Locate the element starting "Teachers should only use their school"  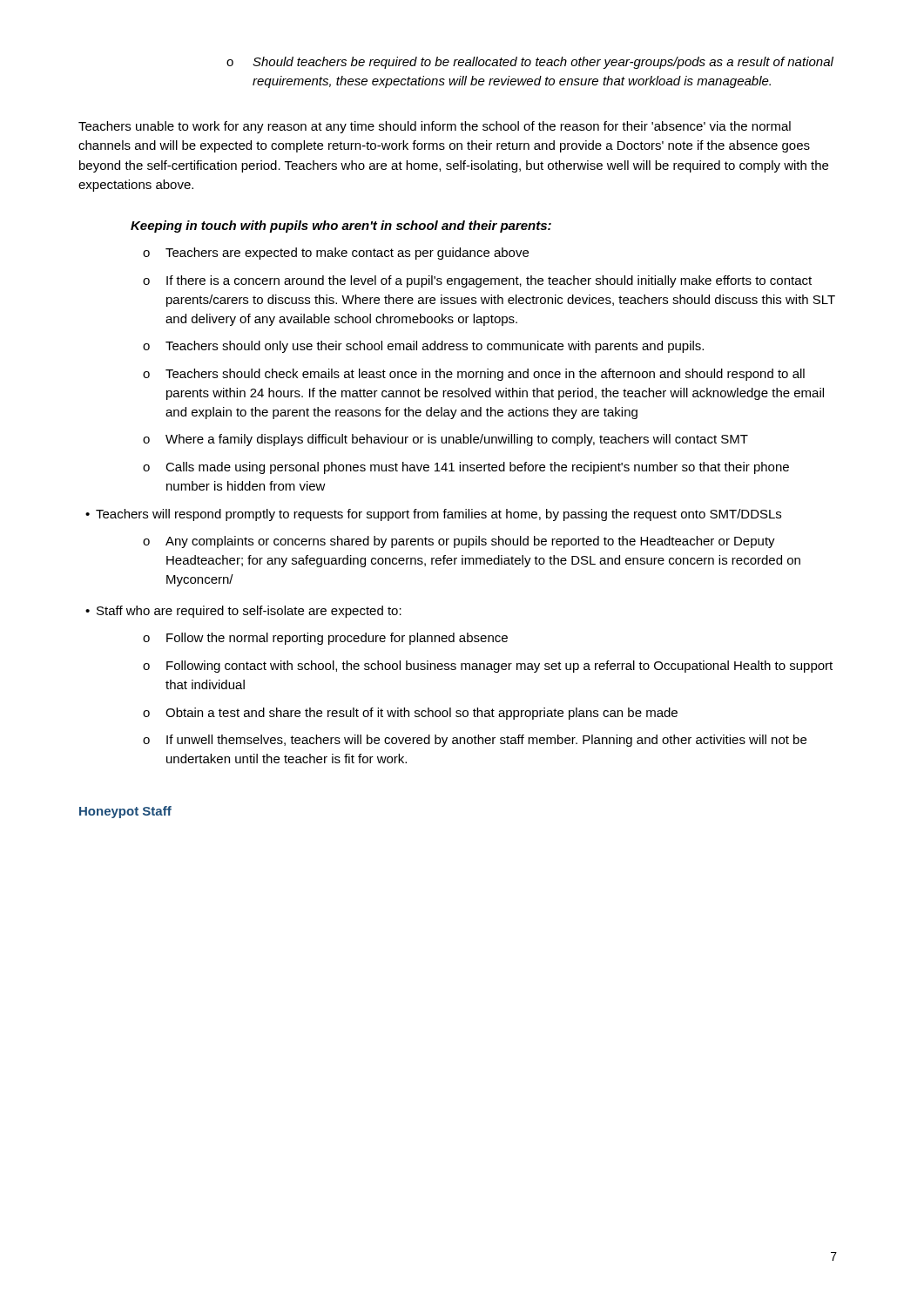[435, 346]
